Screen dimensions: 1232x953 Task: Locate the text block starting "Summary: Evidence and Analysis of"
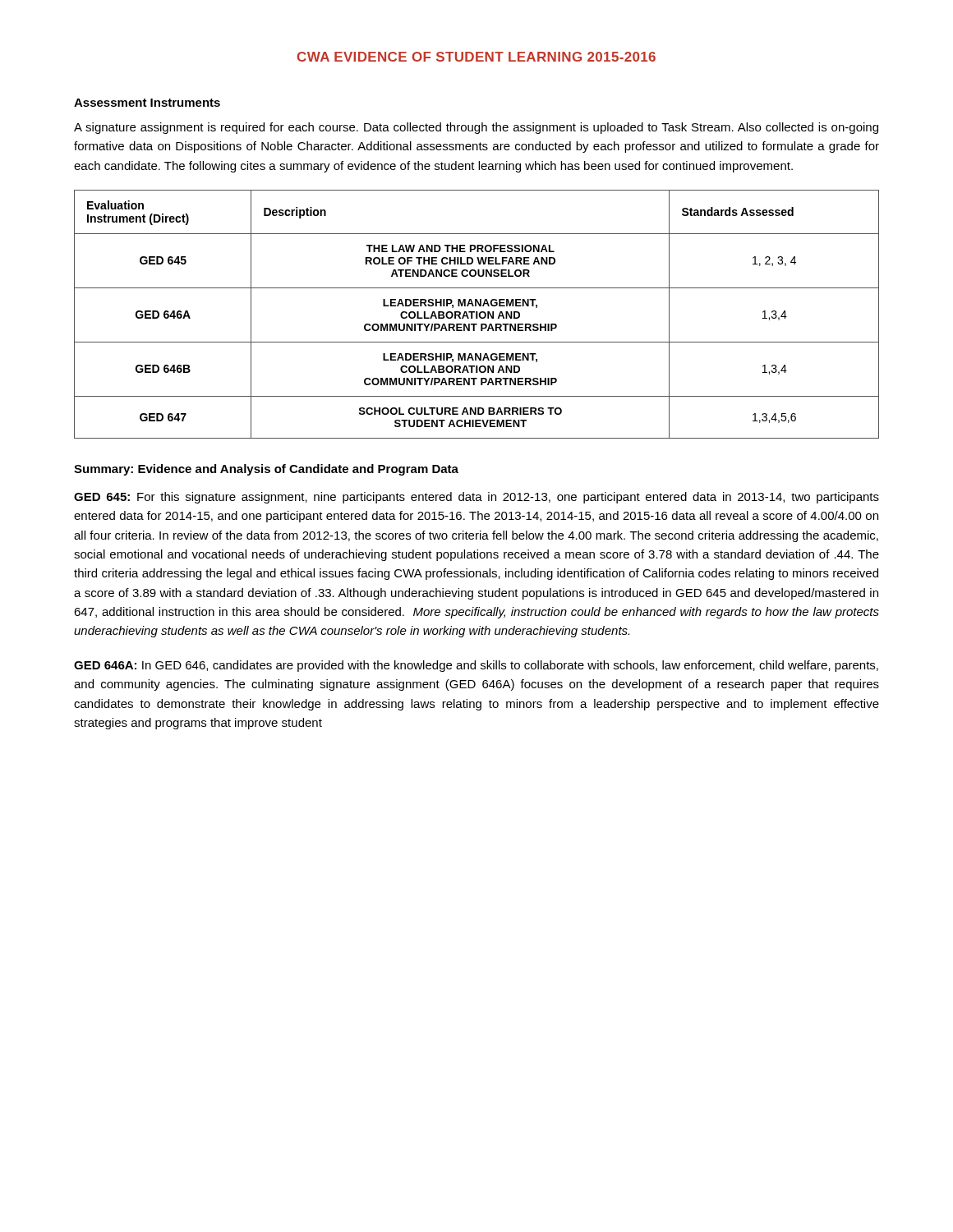266,468
